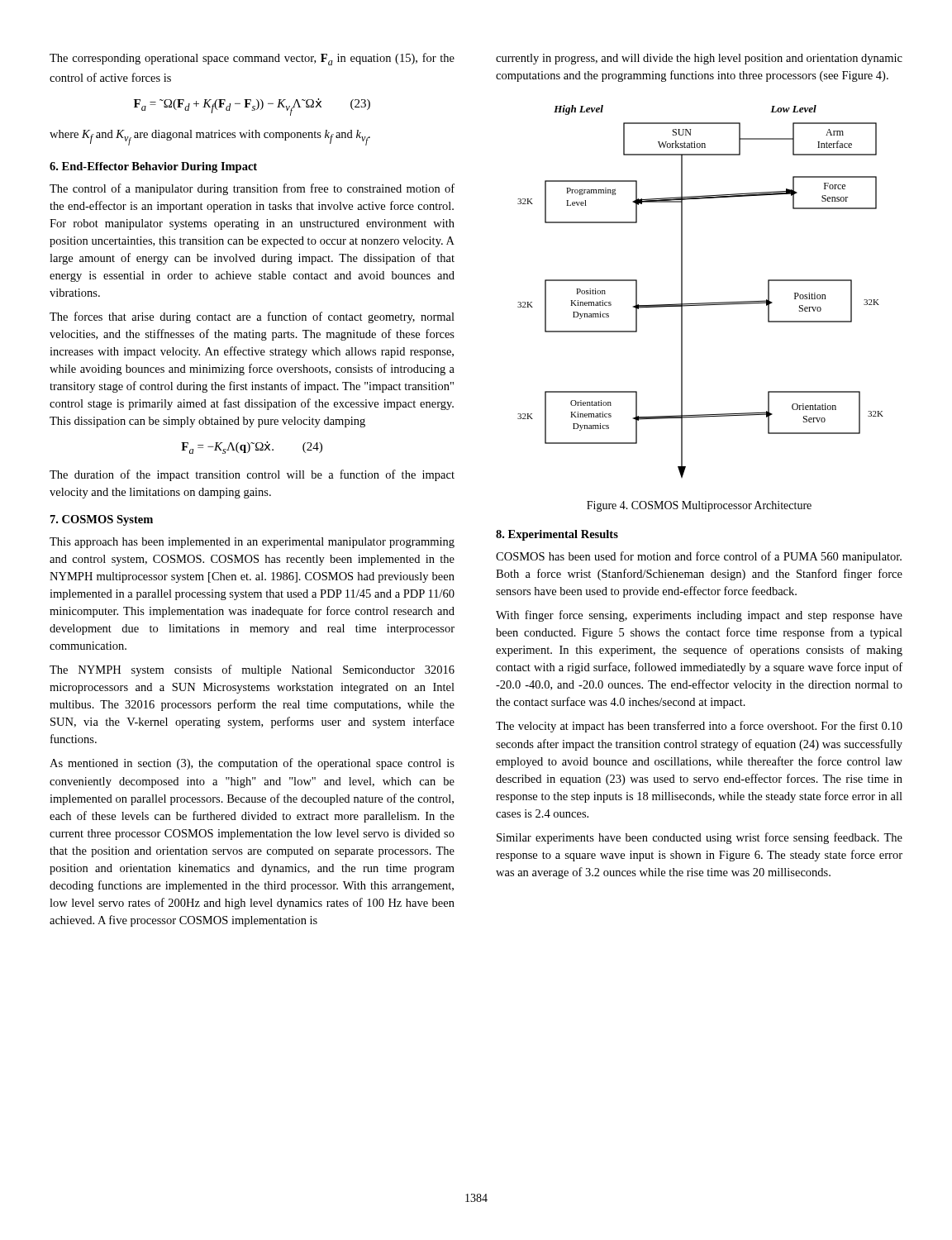Screen dimensions: 1240x952
Task: Select the flowchart
Action: coord(699,293)
